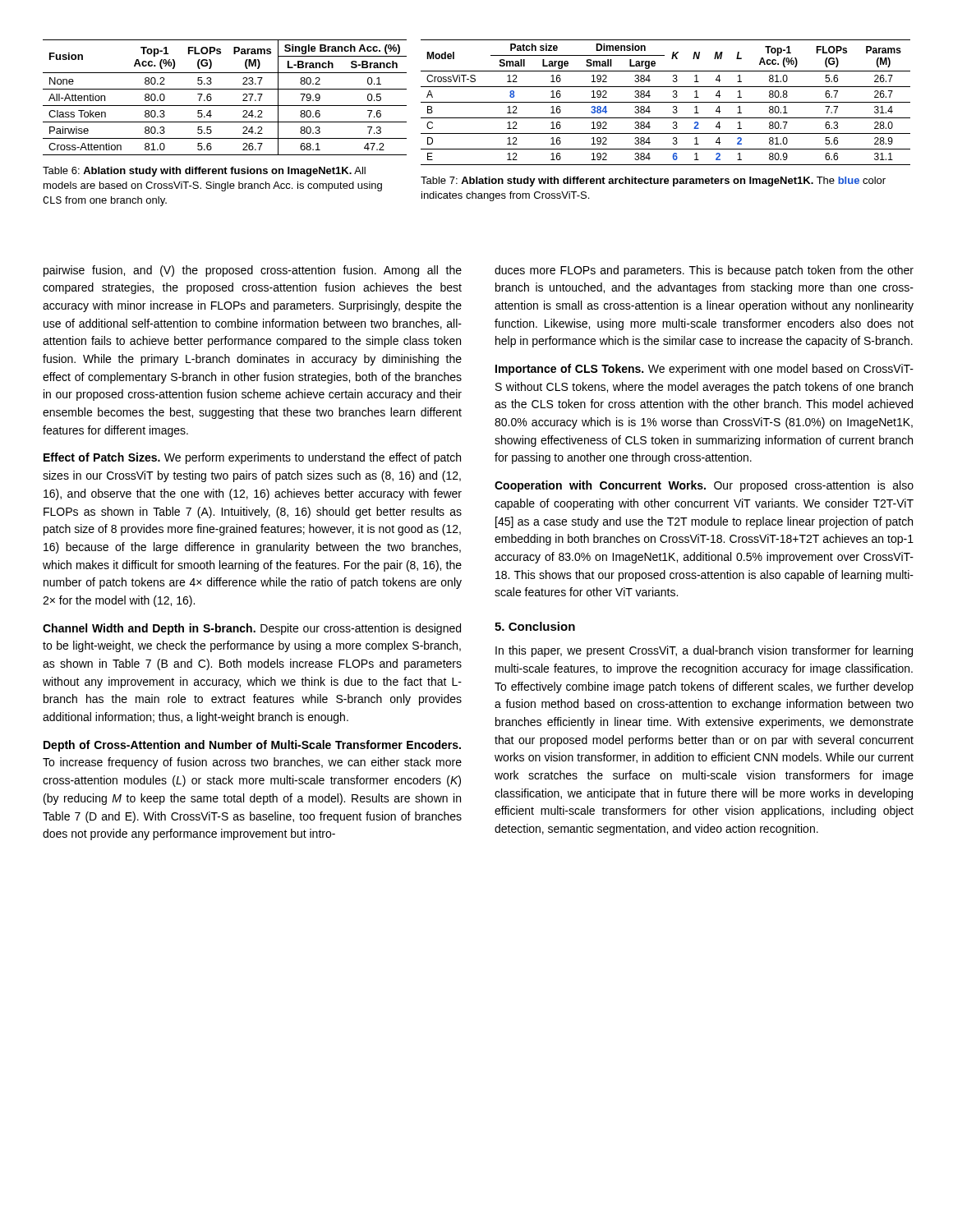953x1232 pixels.
Task: Select the text block that reads "pairwise fusion, and (V) the proposed cross-attention fusion."
Action: click(x=252, y=350)
